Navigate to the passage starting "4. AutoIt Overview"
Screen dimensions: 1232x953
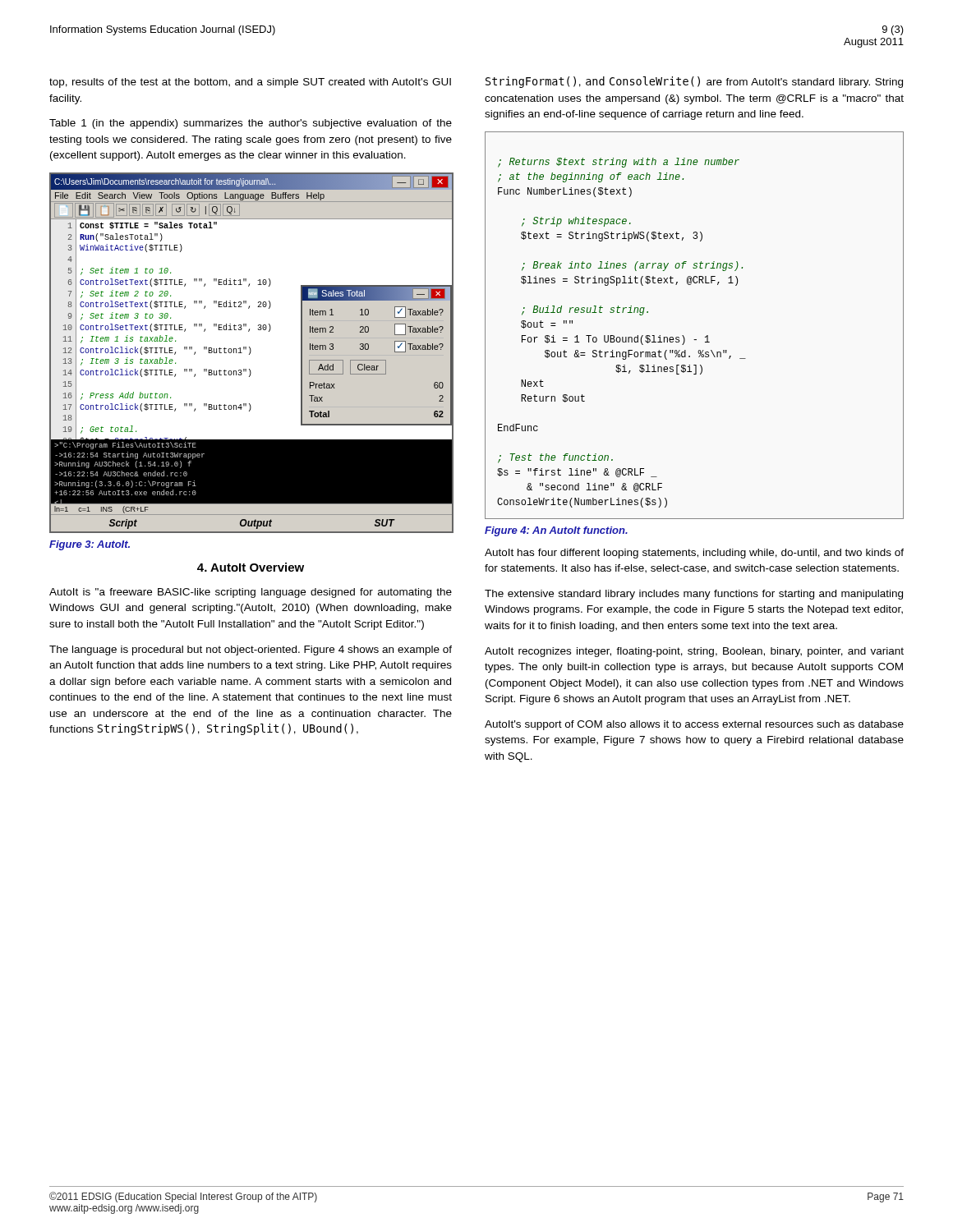pos(251,567)
